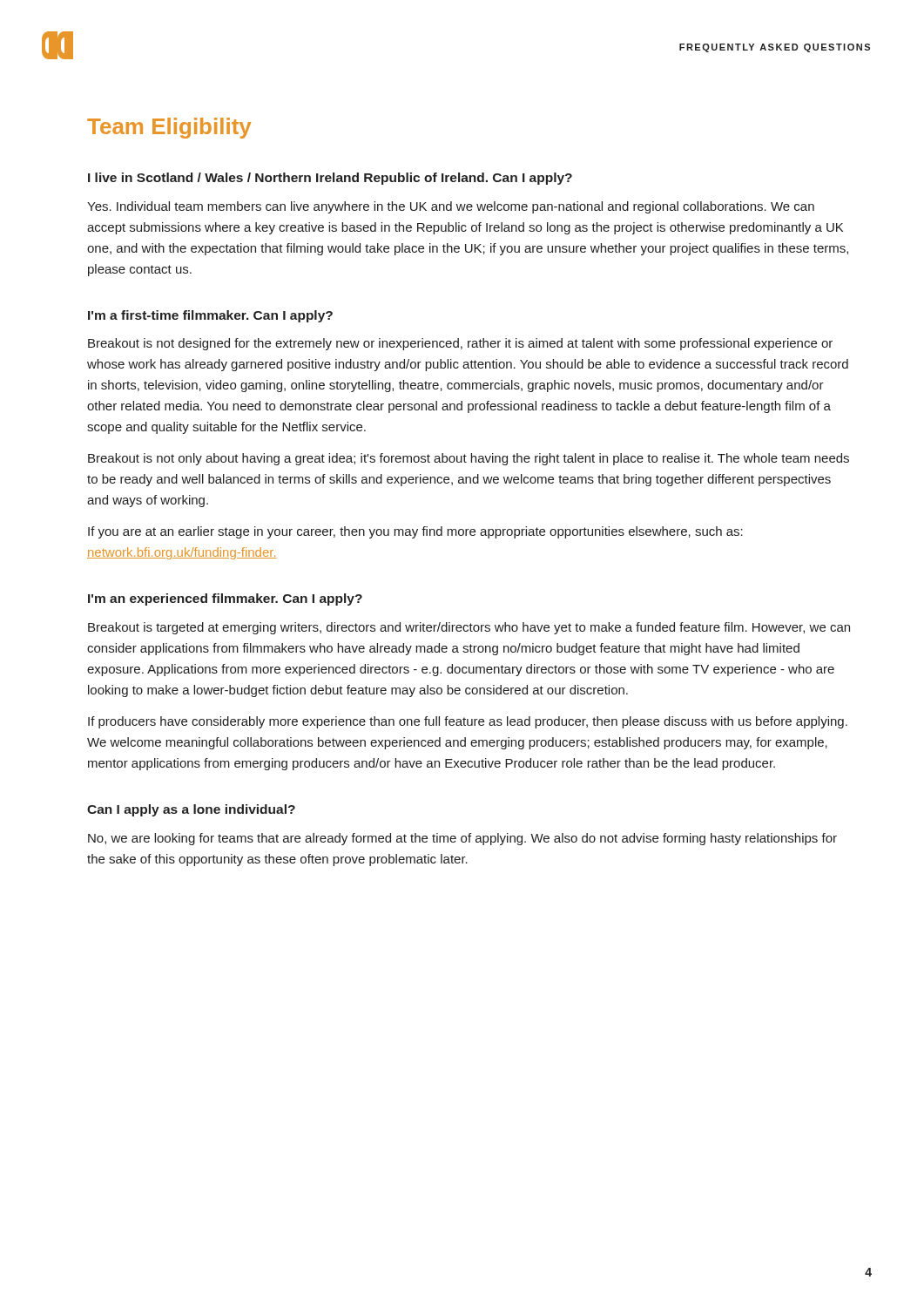Image resolution: width=924 pixels, height=1307 pixels.
Task: Click on the text block containing "Yes. Individual team members can live"
Action: (468, 237)
